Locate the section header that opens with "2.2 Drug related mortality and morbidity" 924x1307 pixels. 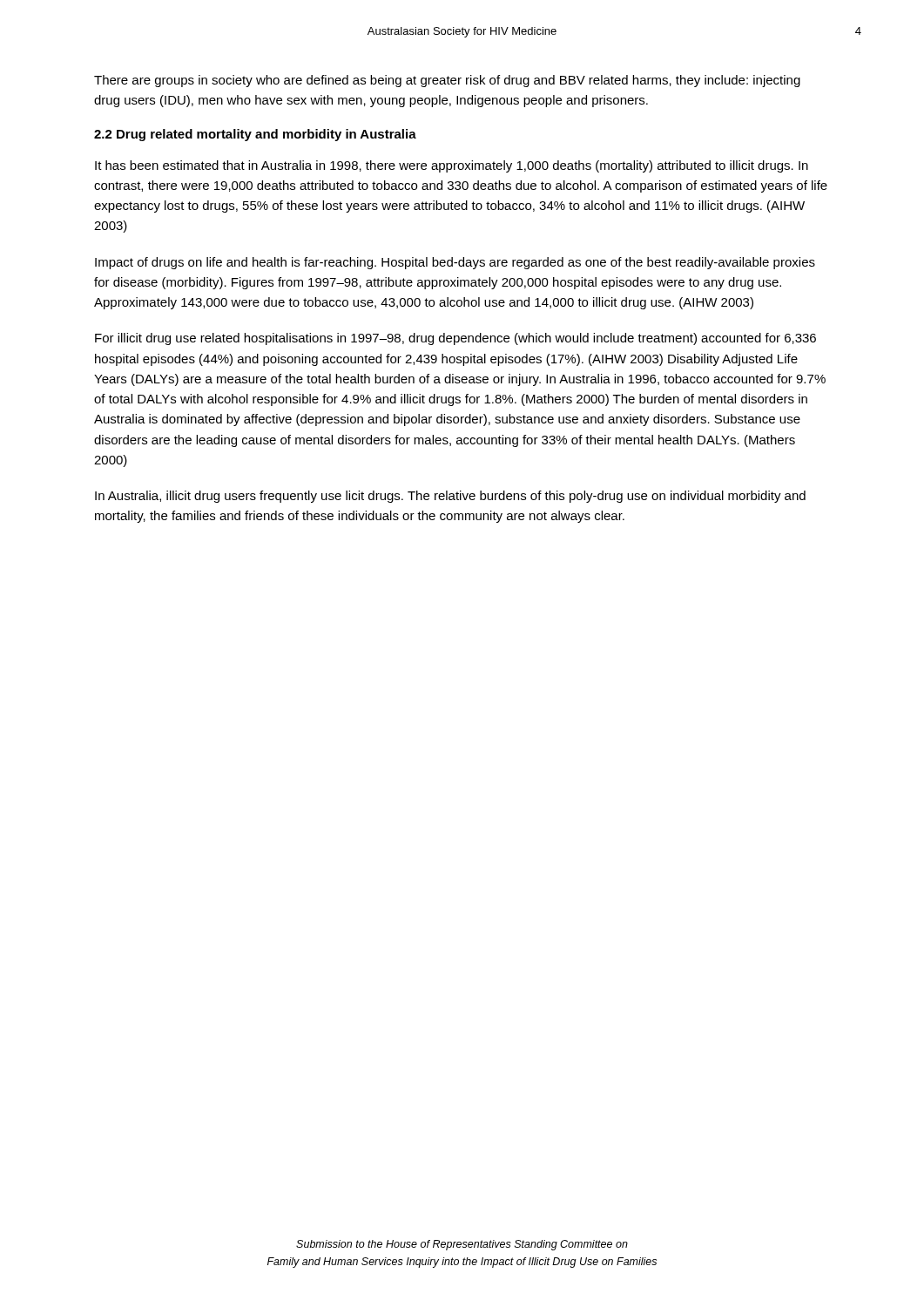pos(255,133)
